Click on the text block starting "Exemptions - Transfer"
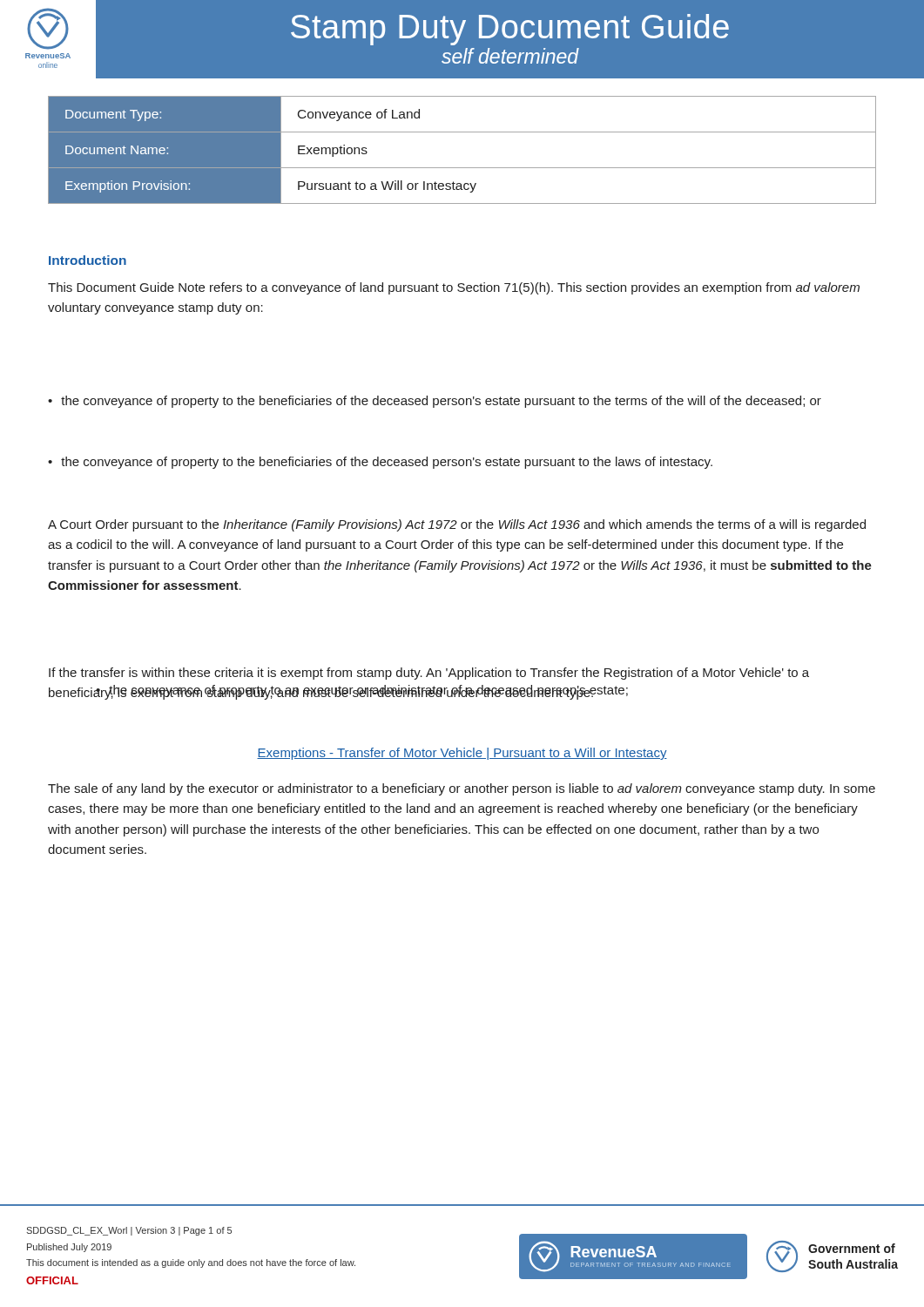This screenshot has height=1307, width=924. pos(462,752)
